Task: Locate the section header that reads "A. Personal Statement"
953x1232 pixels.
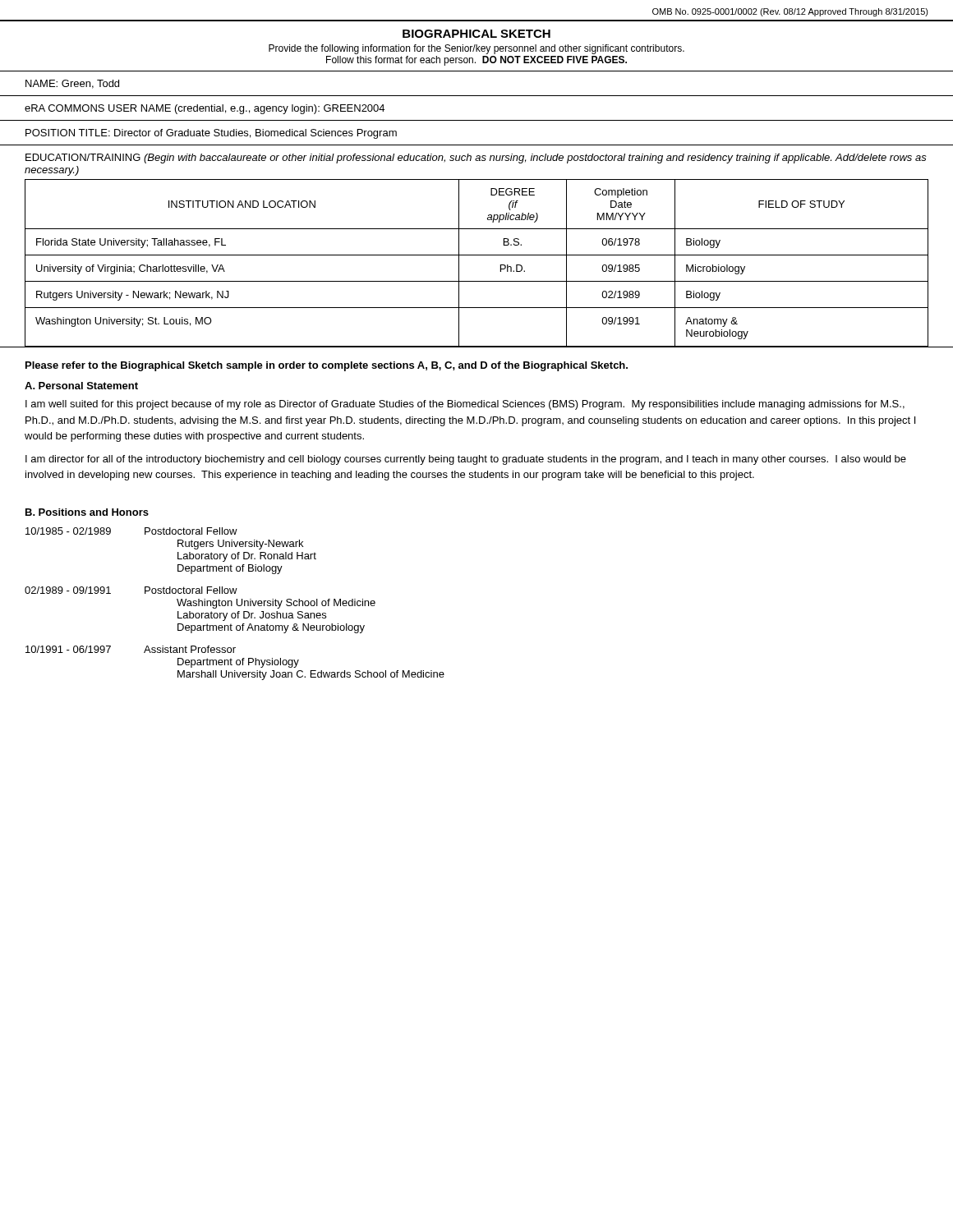Action: 81,386
